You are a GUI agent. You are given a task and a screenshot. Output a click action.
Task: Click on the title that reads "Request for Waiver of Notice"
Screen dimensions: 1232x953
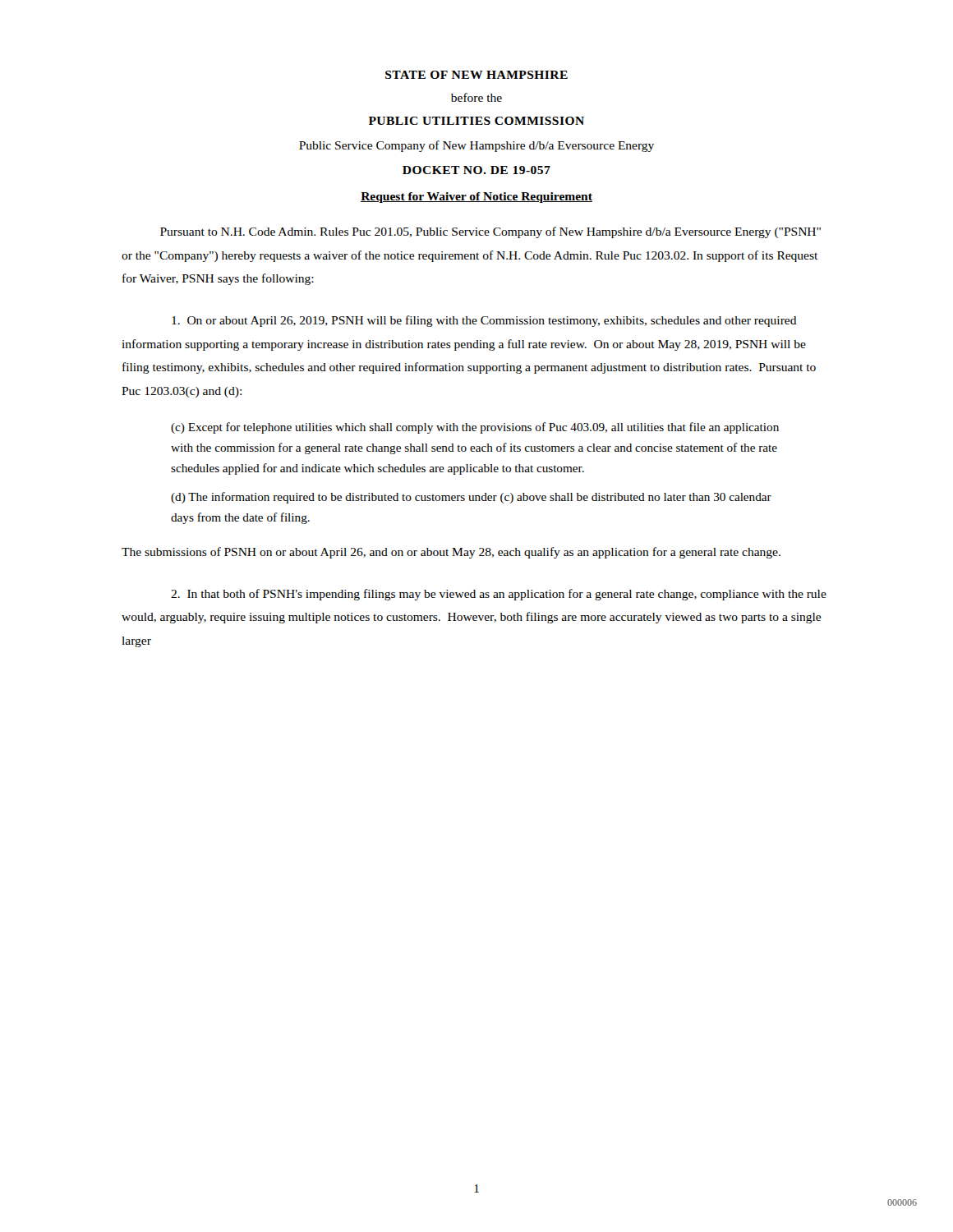[476, 196]
